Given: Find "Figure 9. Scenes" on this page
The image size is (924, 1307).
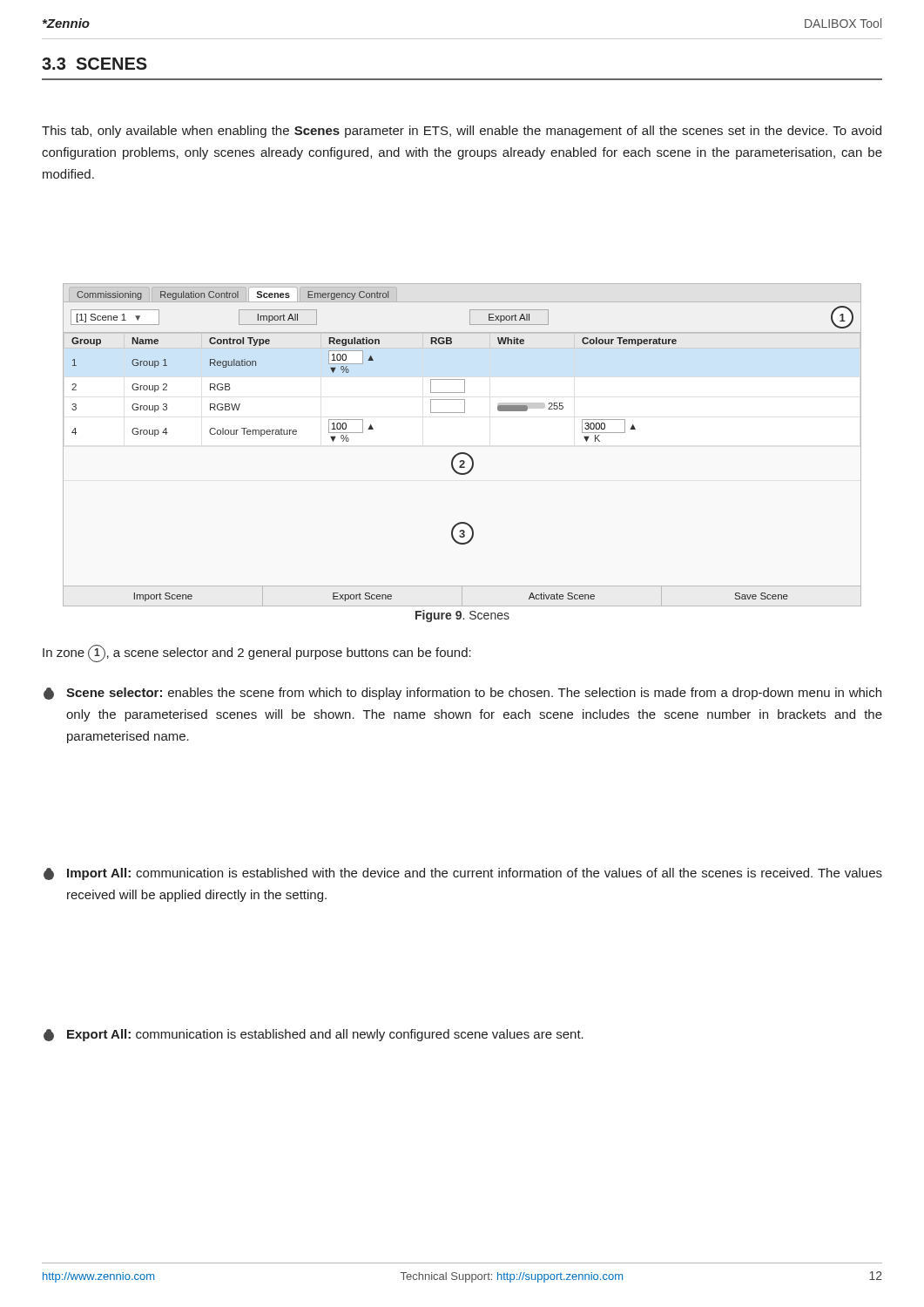Looking at the screenshot, I should [462, 615].
